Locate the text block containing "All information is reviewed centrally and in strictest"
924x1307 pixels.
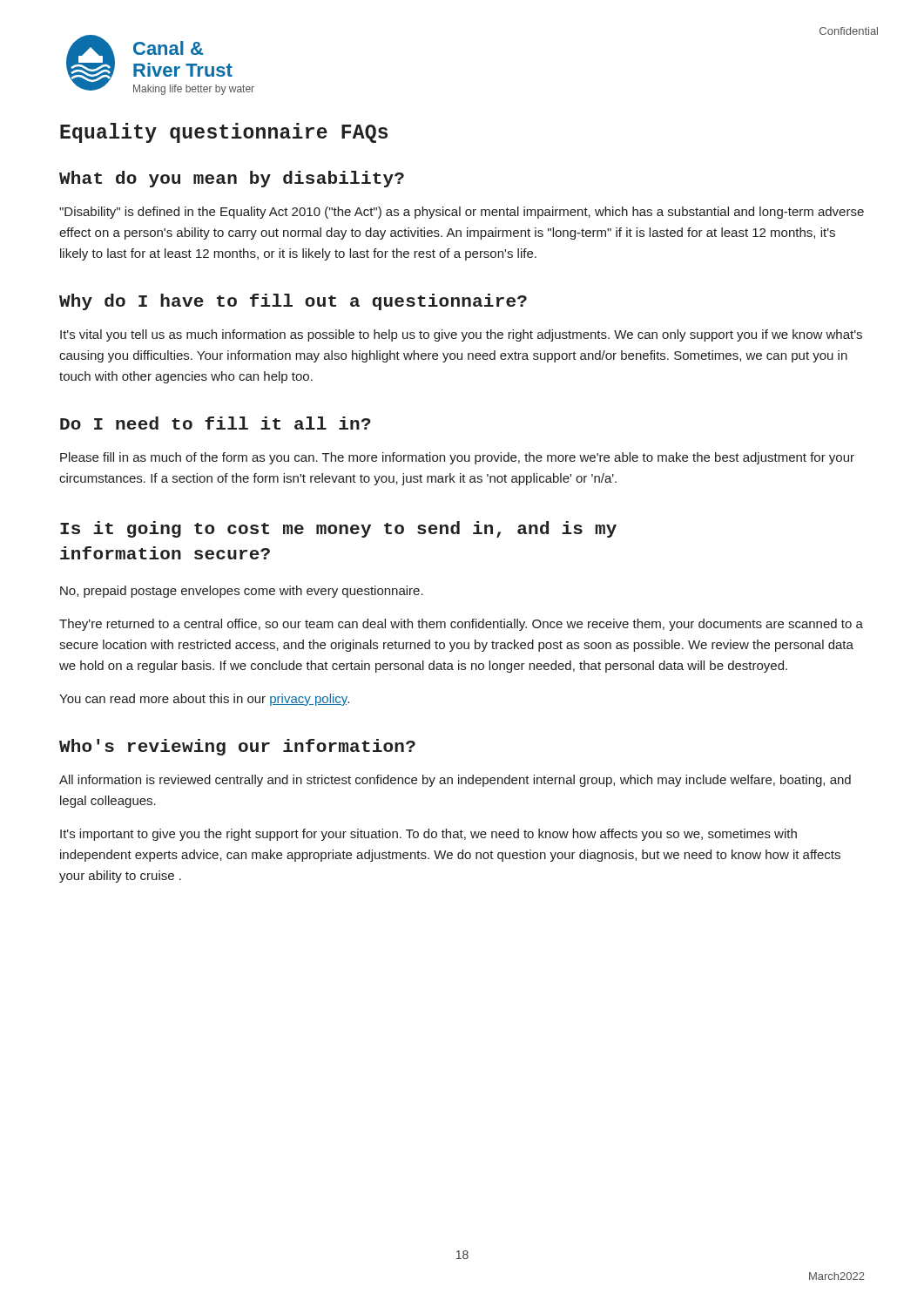455,790
